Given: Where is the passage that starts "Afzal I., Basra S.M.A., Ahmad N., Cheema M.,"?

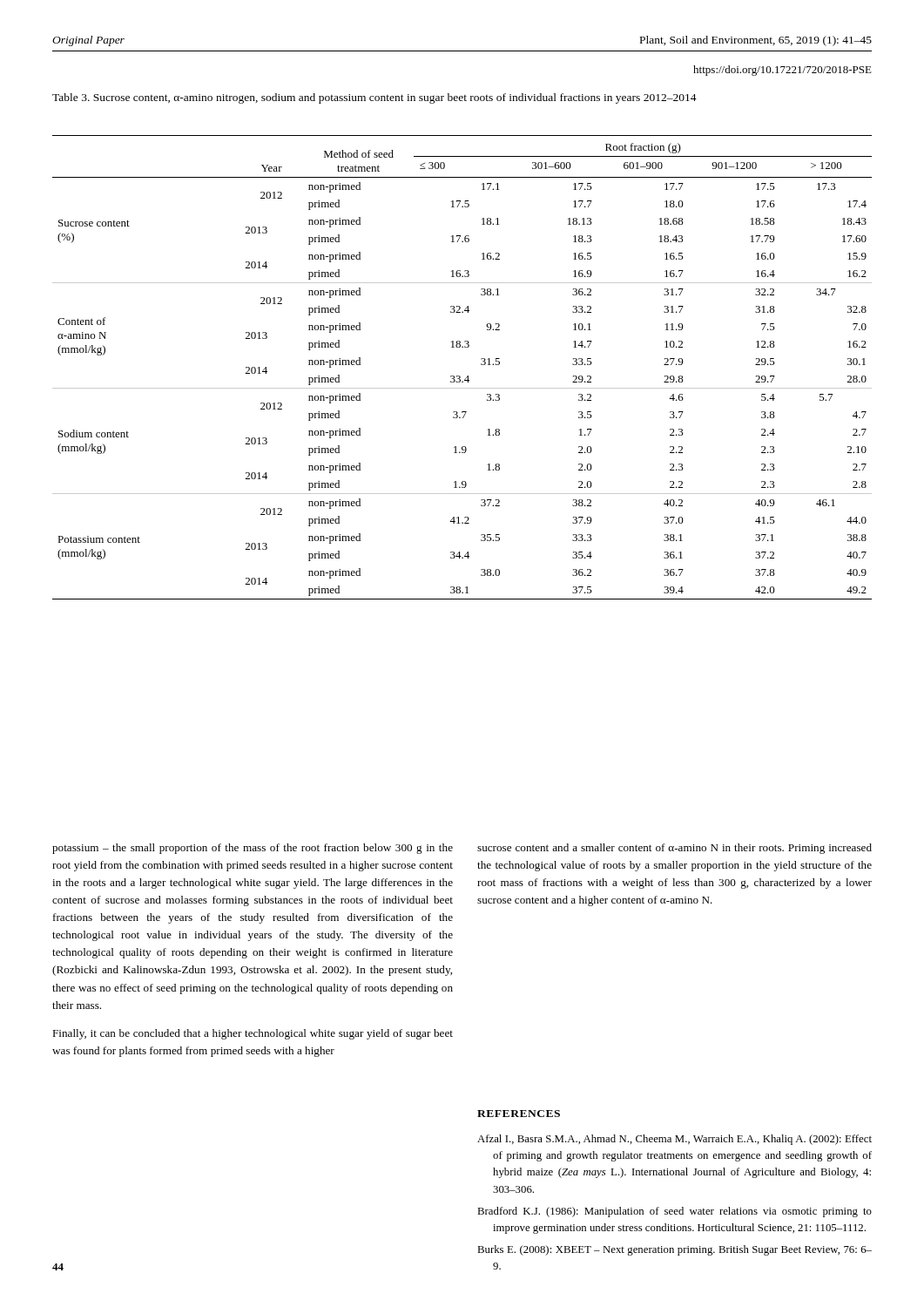Looking at the screenshot, I should 674,1203.
